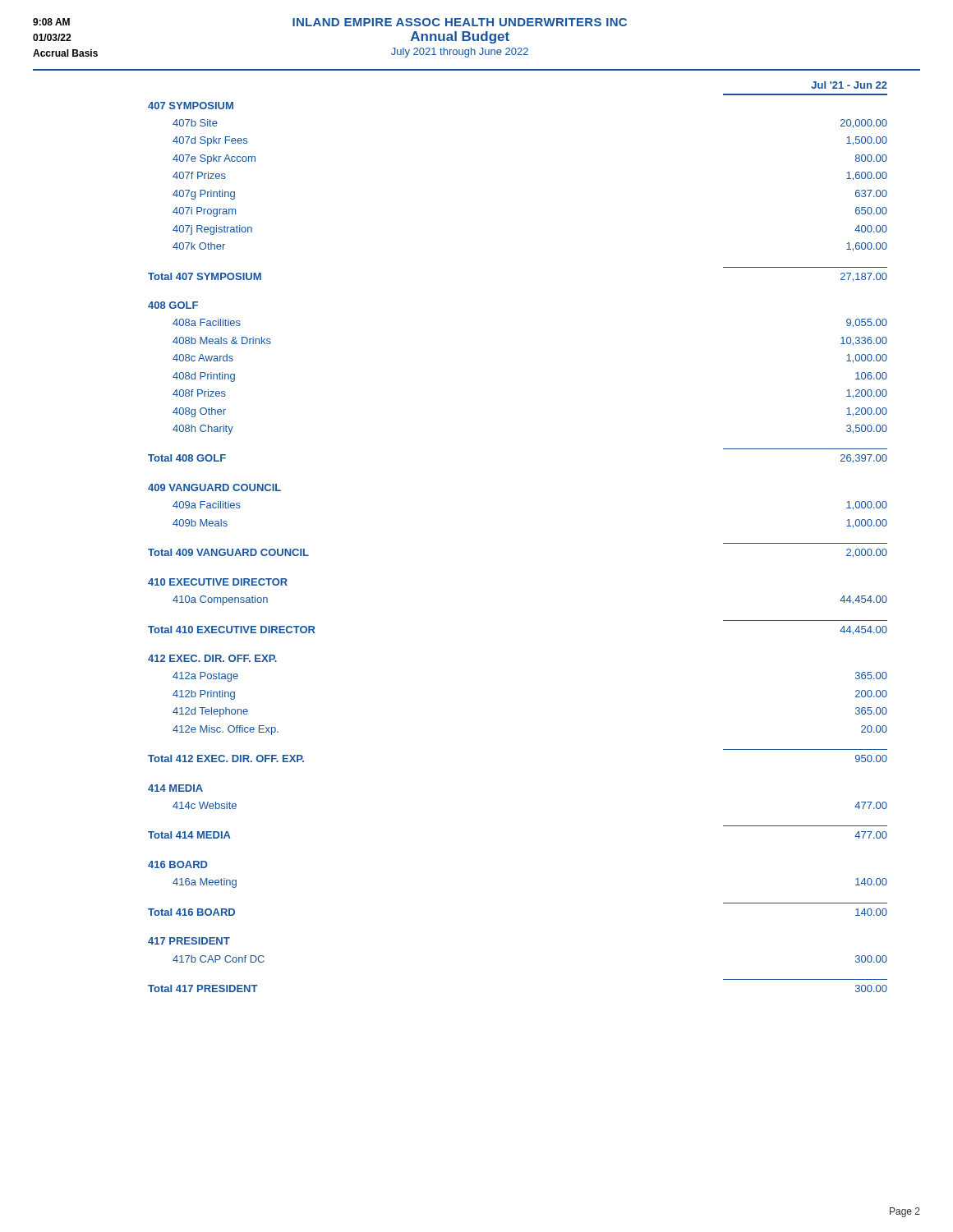The image size is (953, 1232).
Task: Point to "Total 407 SYMPOSIUM 27,187.00"
Action: [207, 277]
